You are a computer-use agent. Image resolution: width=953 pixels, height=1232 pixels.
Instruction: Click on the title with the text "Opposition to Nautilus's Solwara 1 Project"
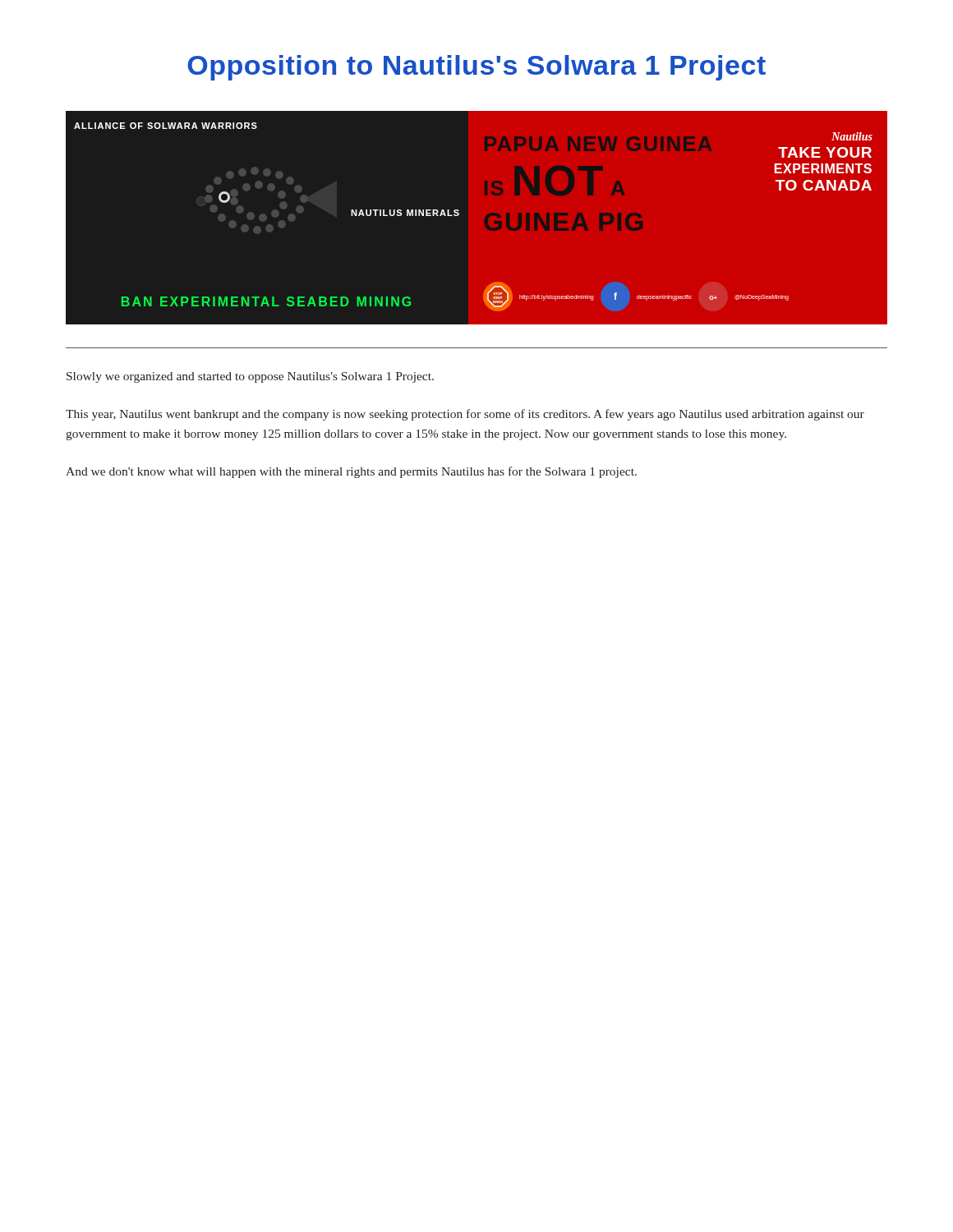point(476,65)
